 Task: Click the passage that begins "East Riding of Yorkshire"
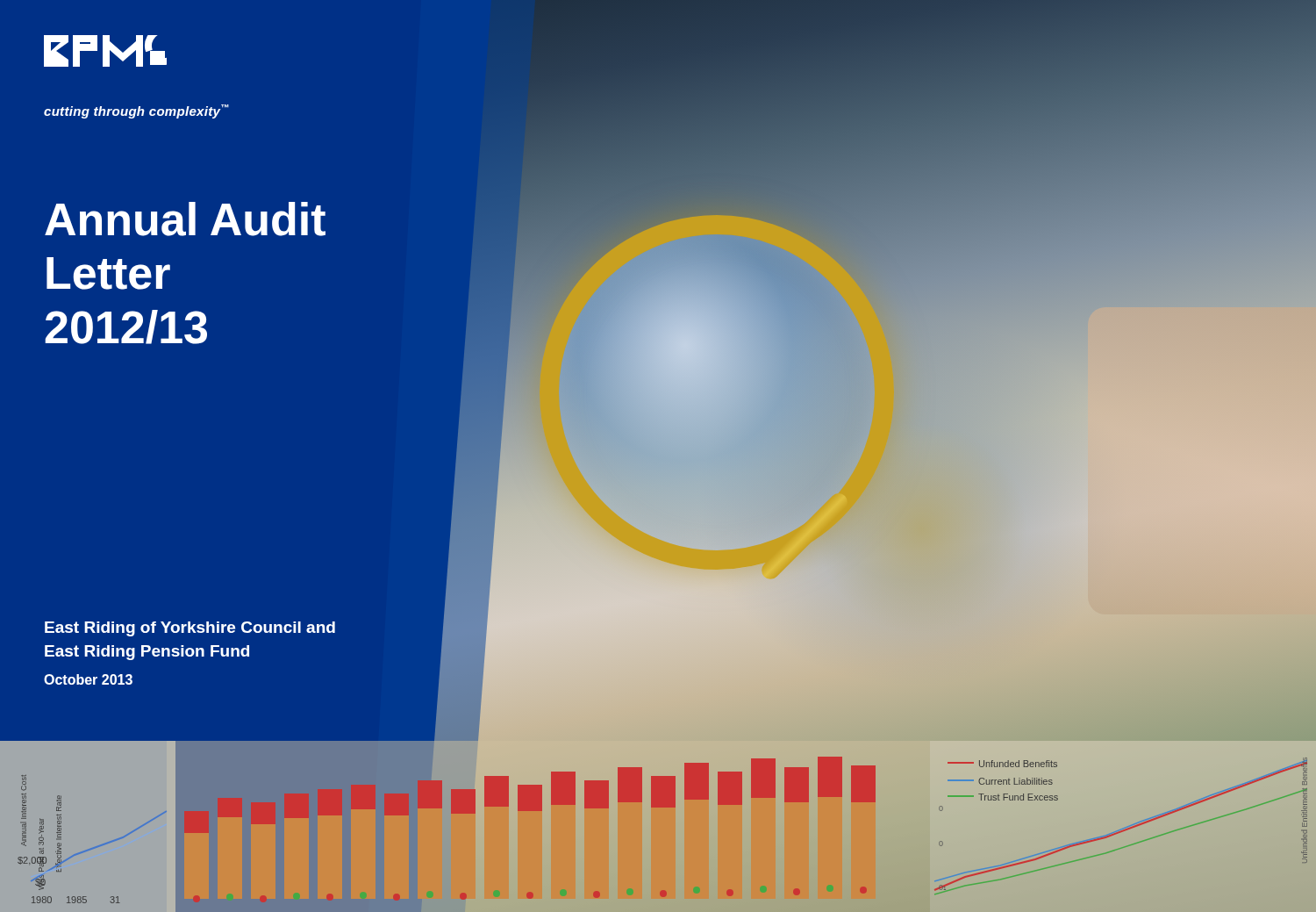point(237,652)
